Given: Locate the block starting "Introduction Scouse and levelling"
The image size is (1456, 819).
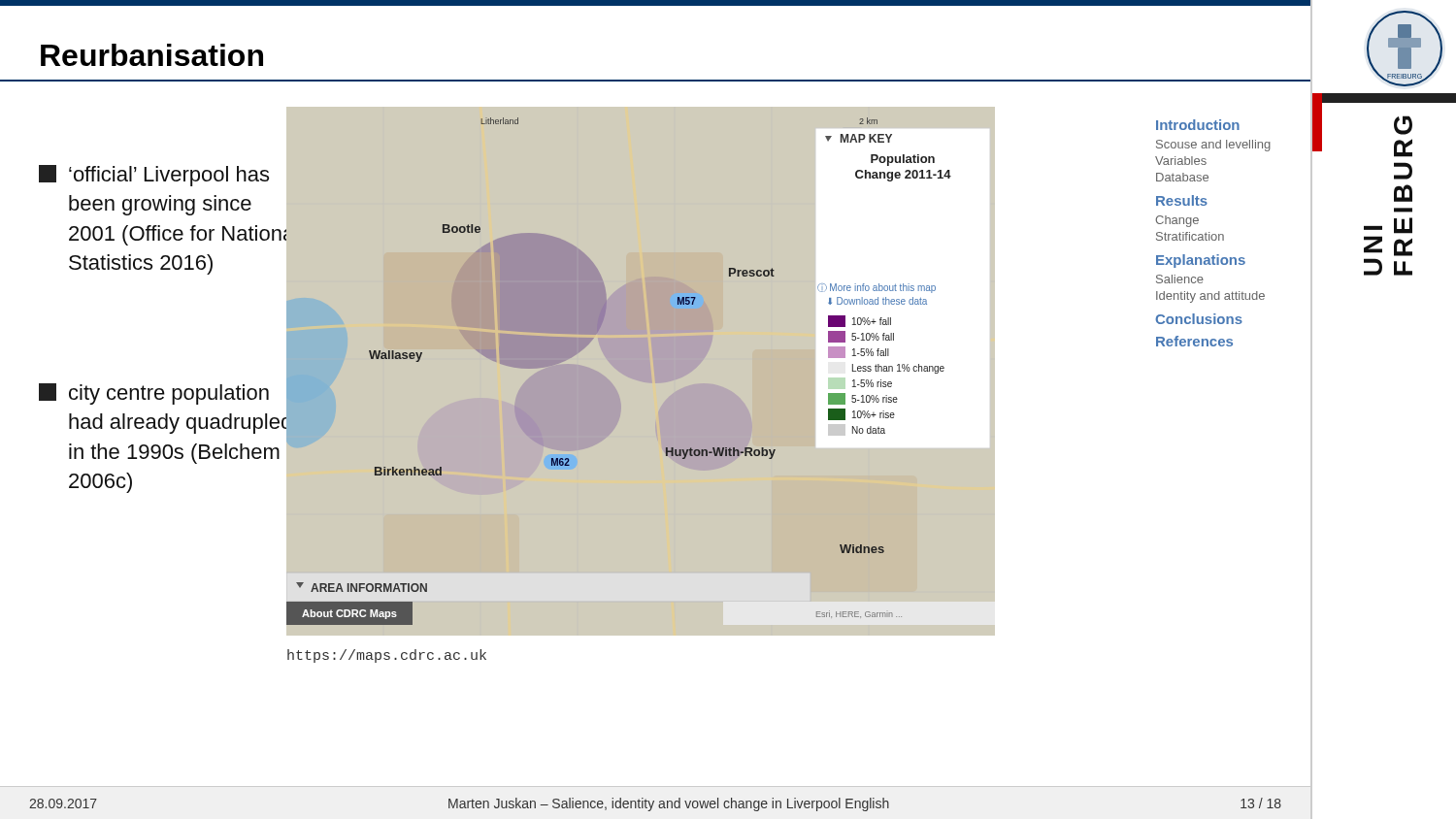Looking at the screenshot, I should pyautogui.click(x=1230, y=233).
